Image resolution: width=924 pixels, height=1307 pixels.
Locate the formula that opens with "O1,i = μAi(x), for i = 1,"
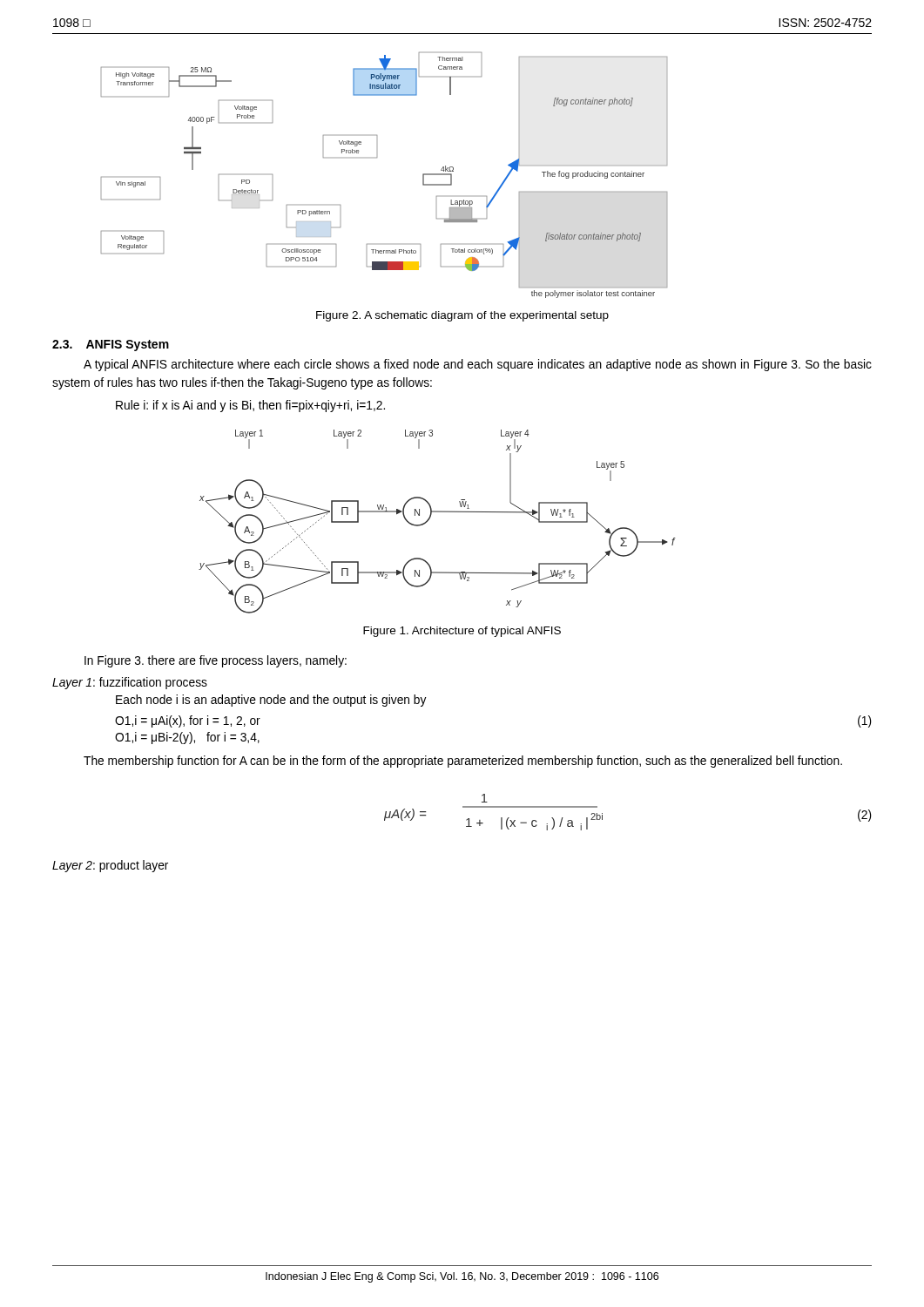194,721
